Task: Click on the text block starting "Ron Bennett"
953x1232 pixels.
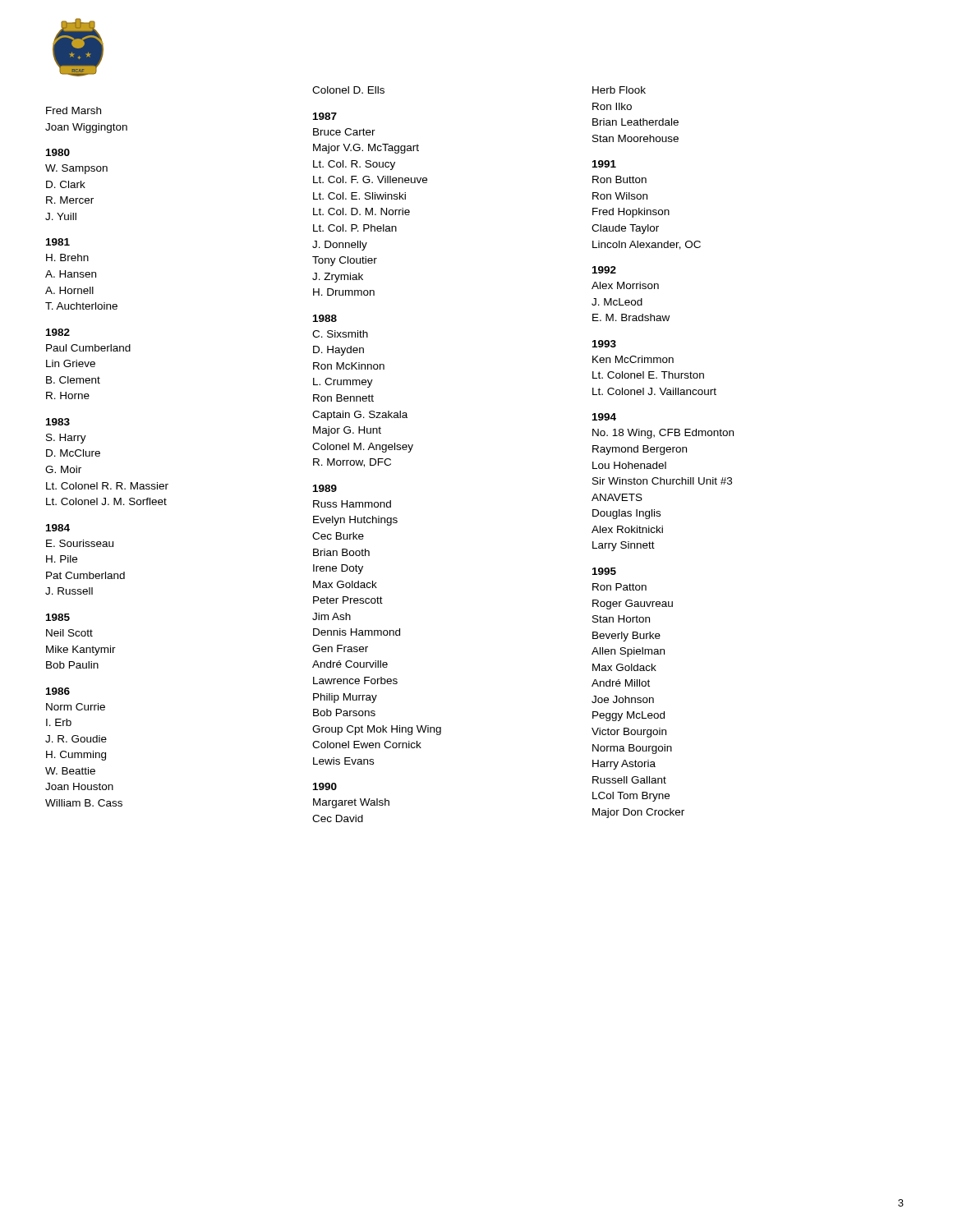Action: pos(343,398)
